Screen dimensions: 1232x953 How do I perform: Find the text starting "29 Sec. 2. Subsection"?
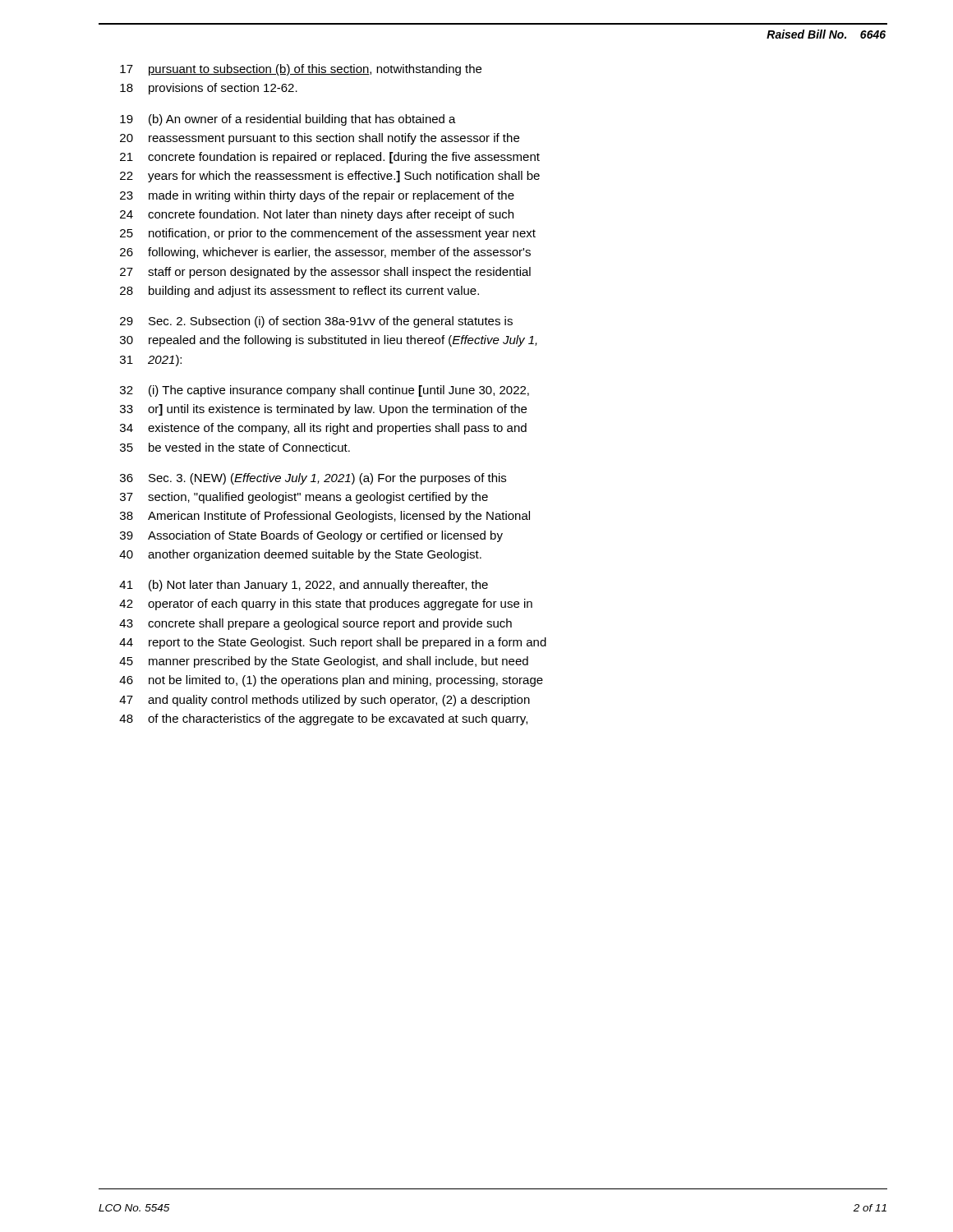(x=493, y=340)
